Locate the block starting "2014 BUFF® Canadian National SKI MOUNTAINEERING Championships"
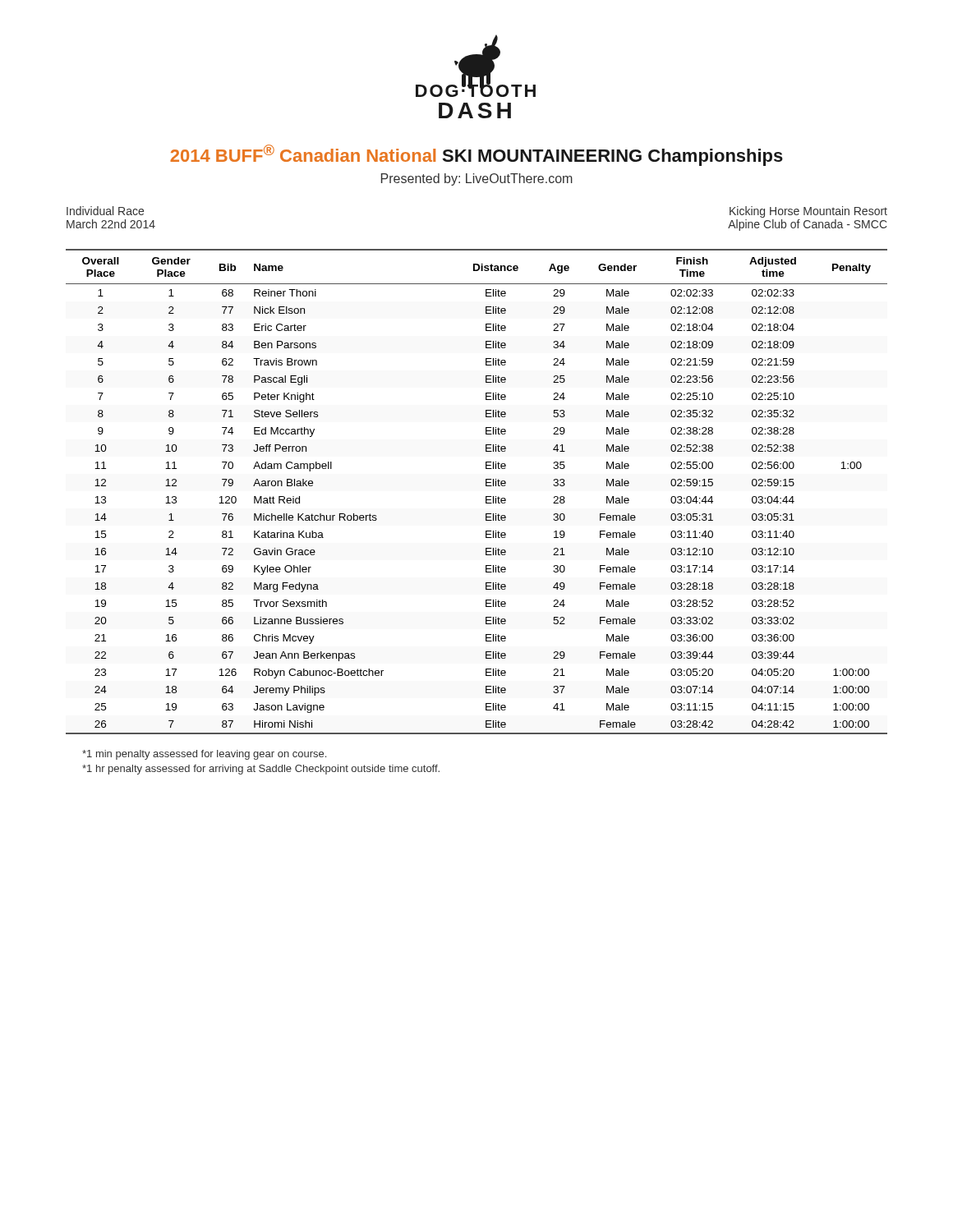 476,154
